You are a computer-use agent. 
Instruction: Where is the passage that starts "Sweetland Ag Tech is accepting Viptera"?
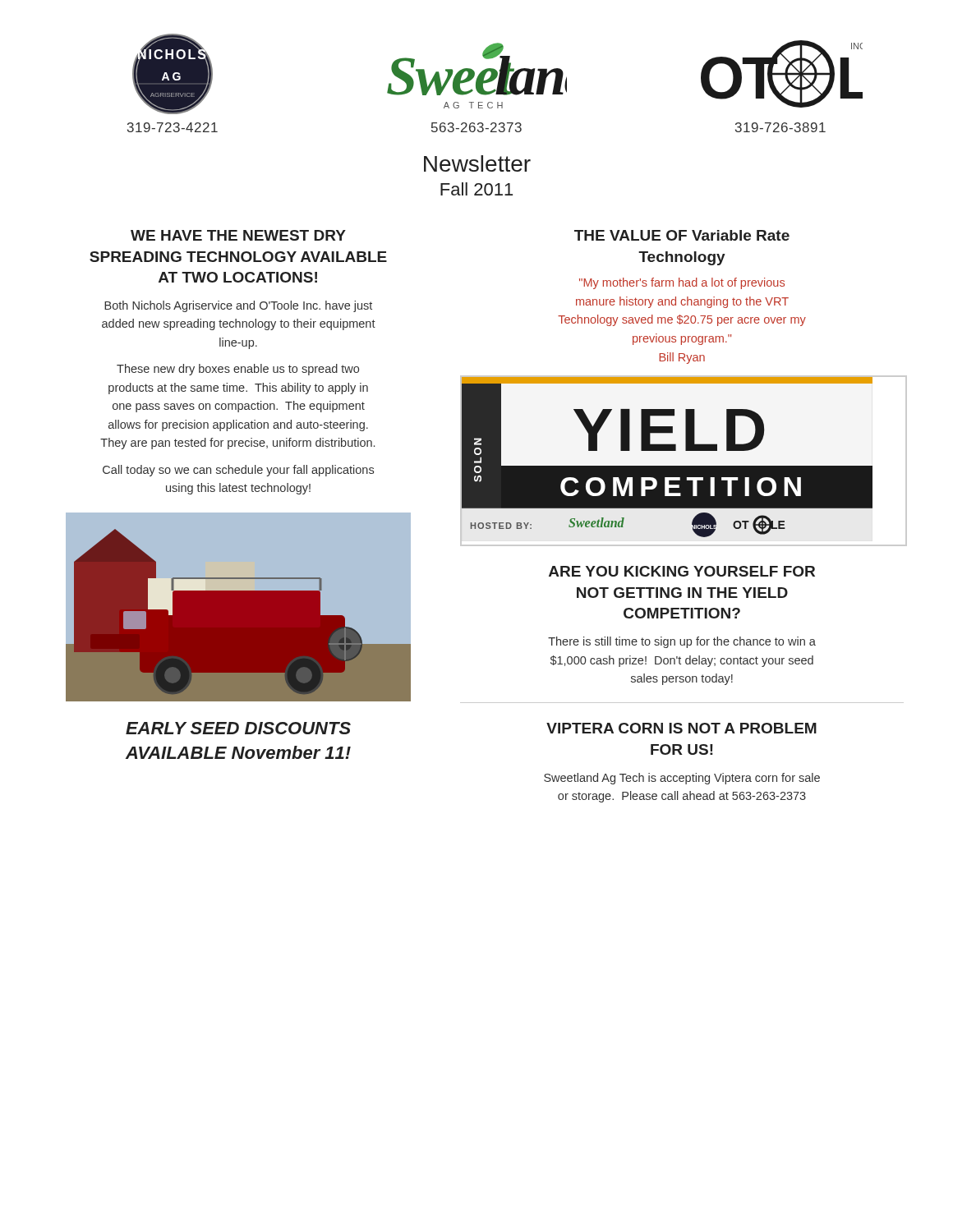tap(682, 787)
